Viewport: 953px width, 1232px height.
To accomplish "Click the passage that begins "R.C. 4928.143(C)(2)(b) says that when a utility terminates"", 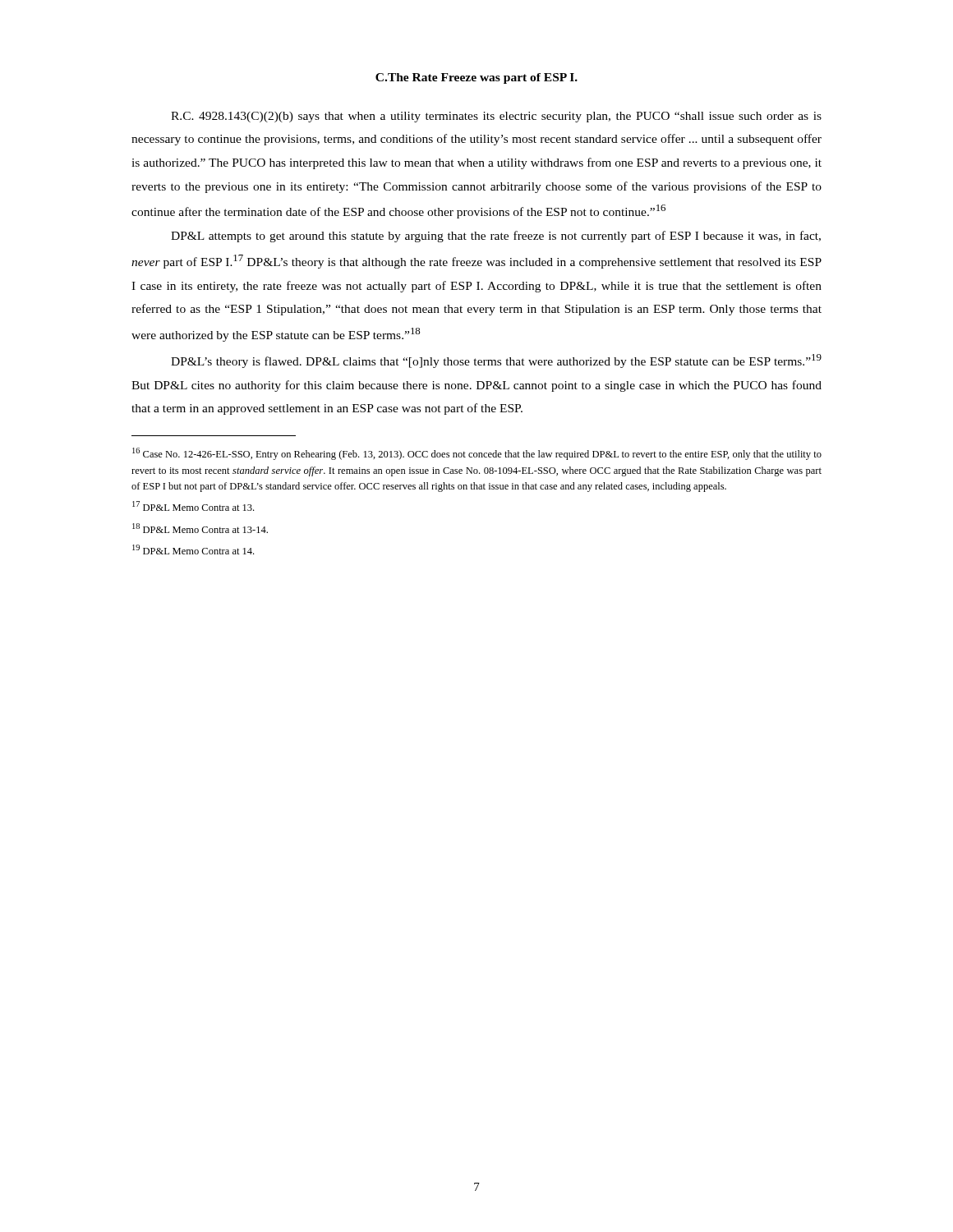I will pyautogui.click(x=476, y=164).
